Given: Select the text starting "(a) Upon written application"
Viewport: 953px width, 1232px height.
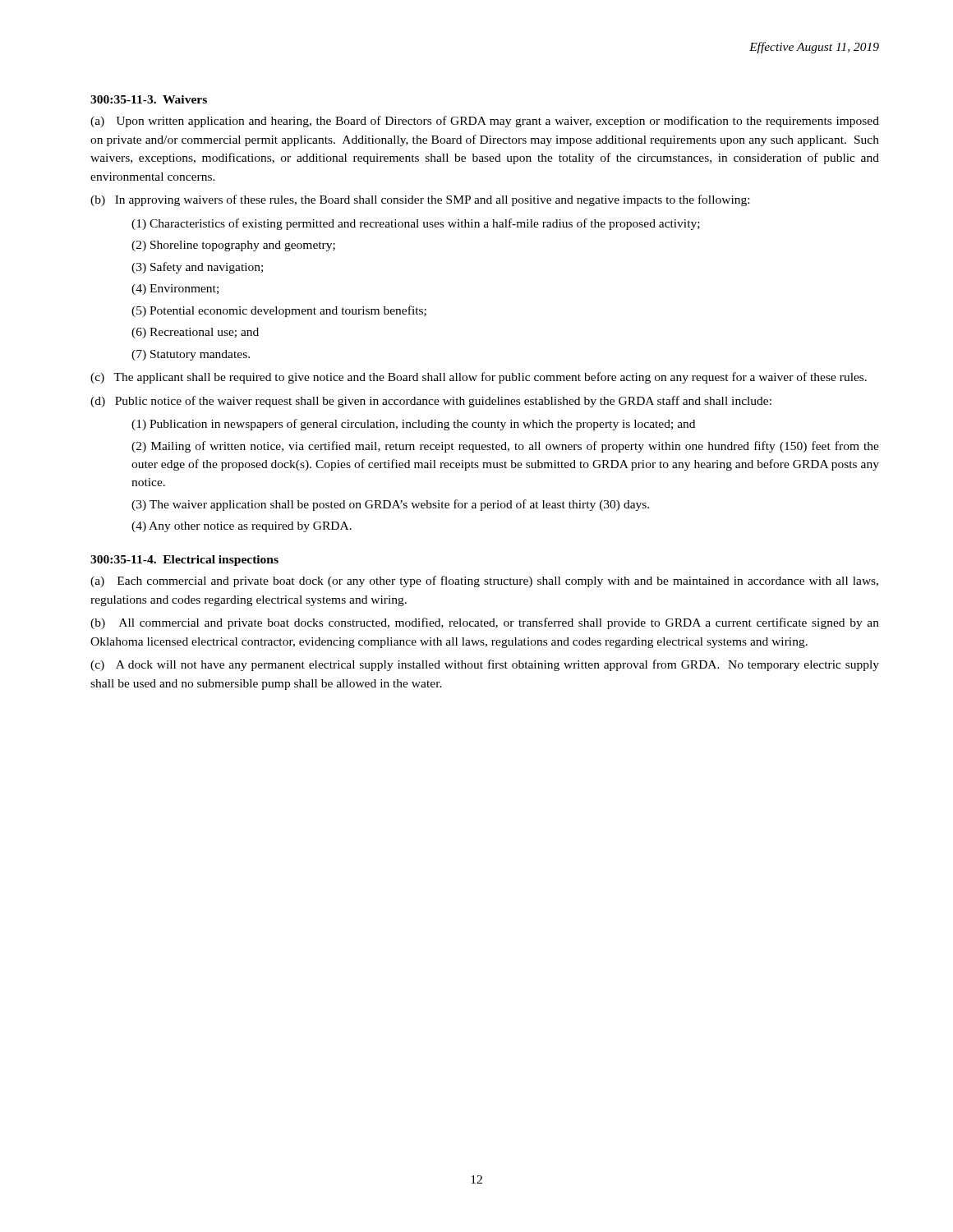Looking at the screenshot, I should click(485, 148).
